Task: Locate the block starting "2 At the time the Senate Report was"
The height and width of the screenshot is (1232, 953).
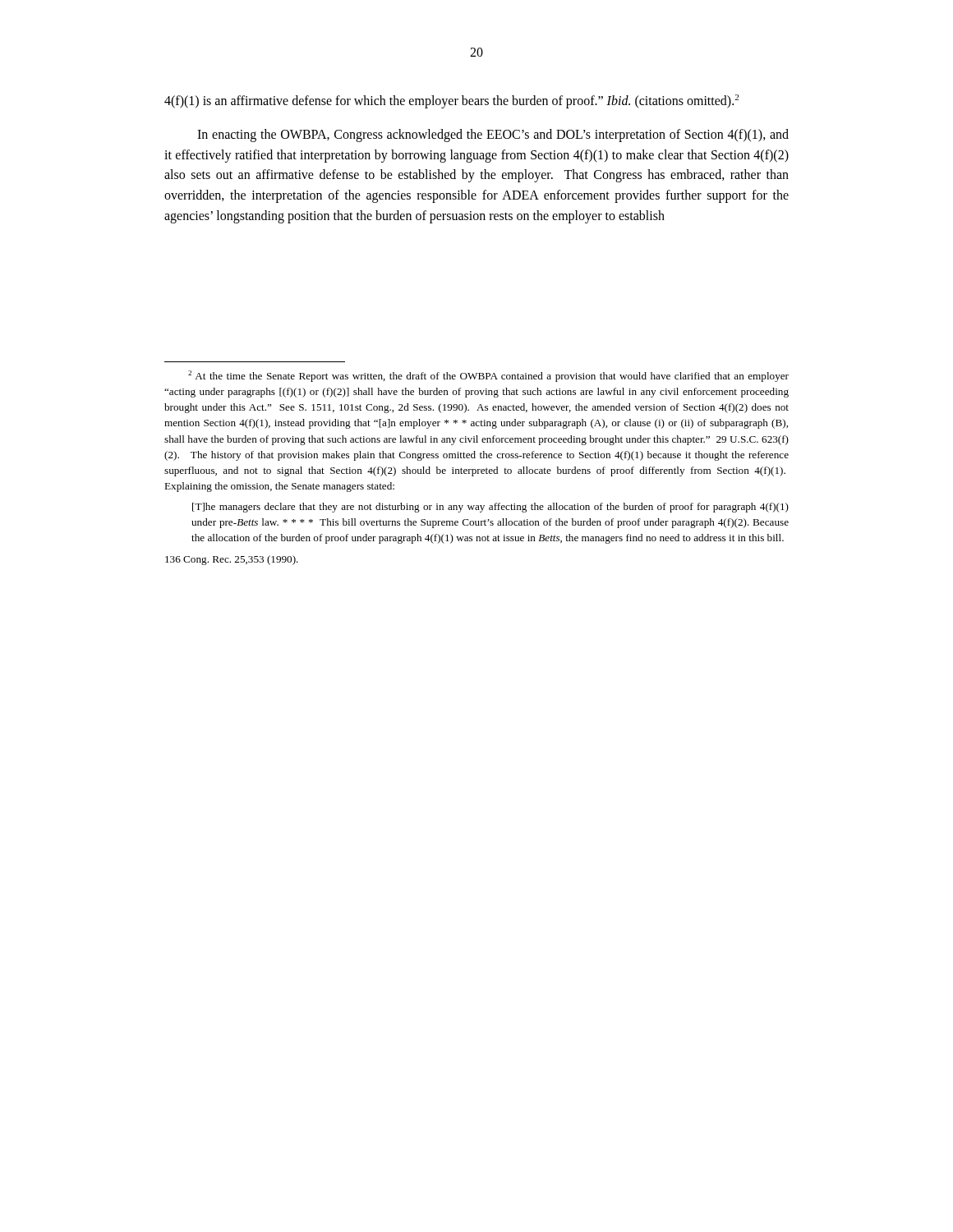Action: coord(476,464)
